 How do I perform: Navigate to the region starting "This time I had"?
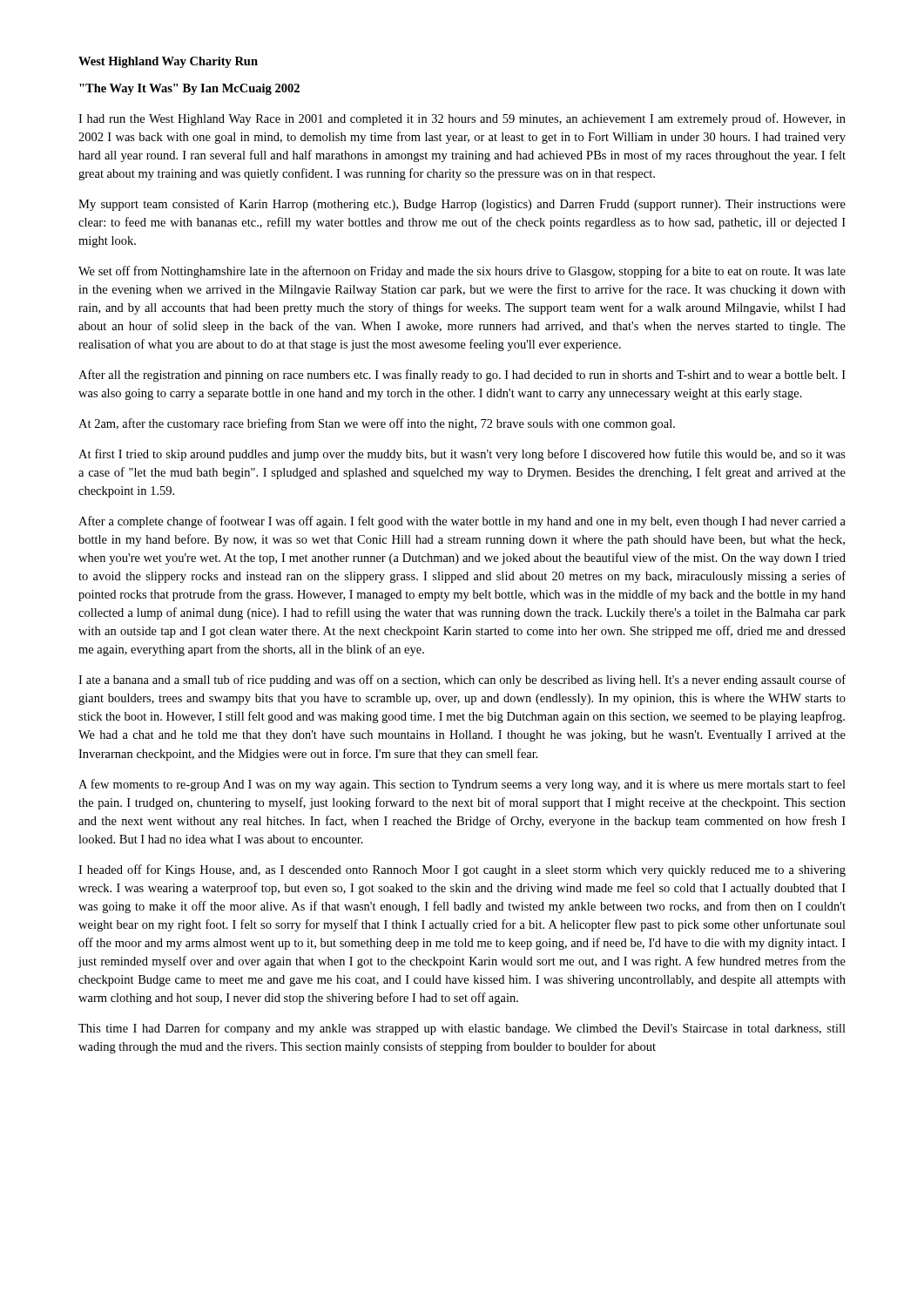click(x=462, y=1037)
